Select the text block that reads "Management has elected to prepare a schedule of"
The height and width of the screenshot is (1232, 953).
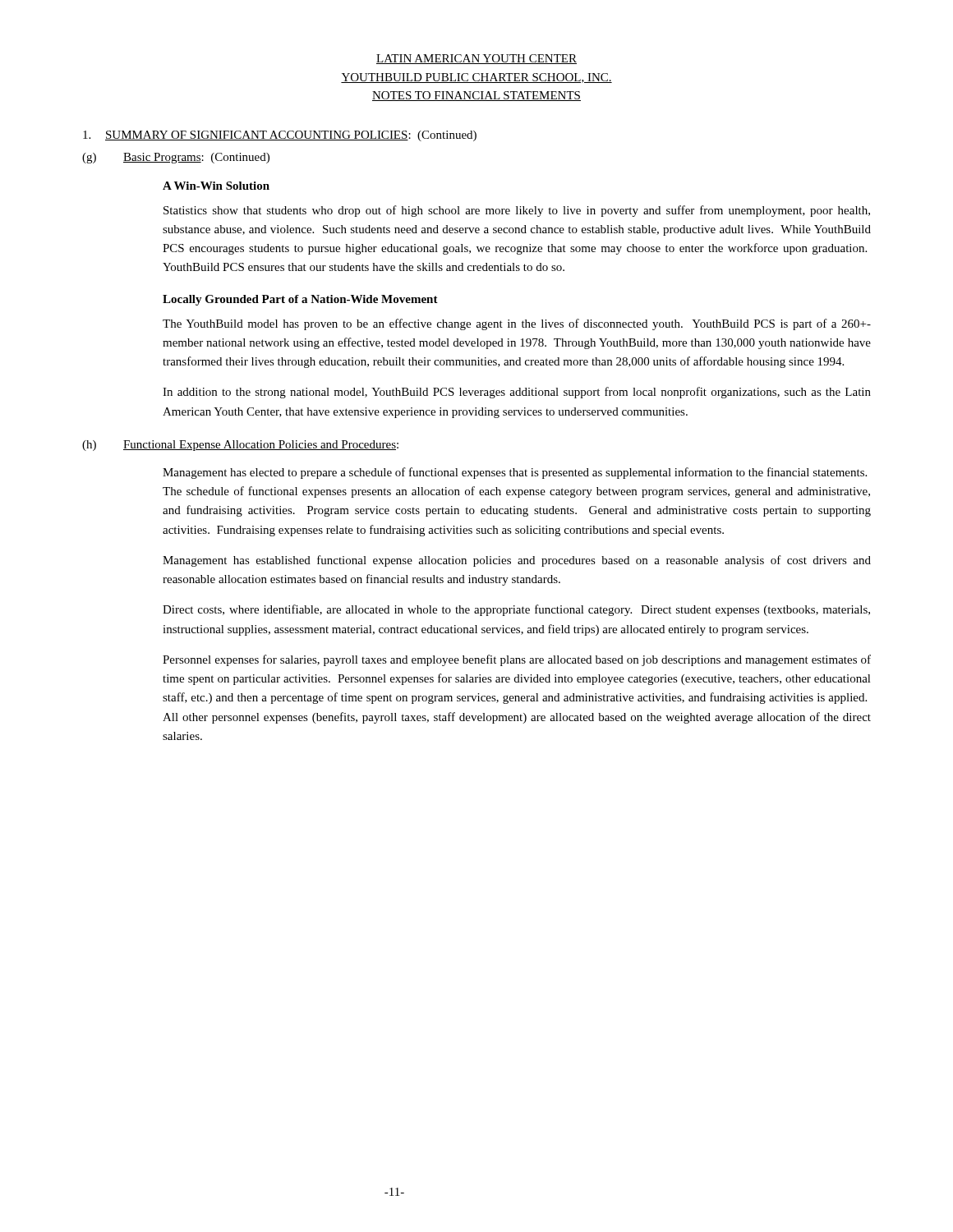tap(517, 501)
